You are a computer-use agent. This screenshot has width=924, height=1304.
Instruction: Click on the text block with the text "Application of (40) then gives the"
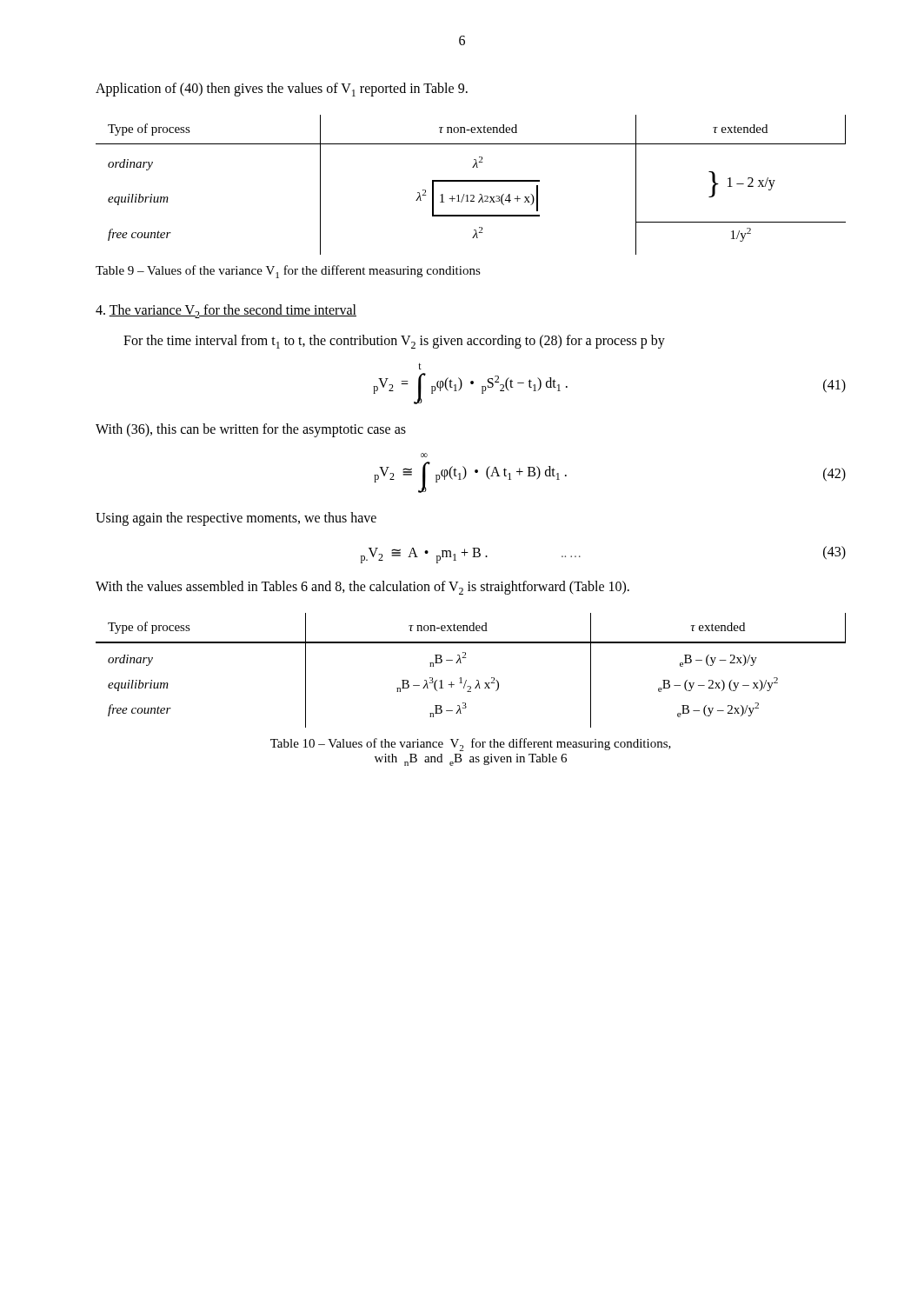point(282,90)
